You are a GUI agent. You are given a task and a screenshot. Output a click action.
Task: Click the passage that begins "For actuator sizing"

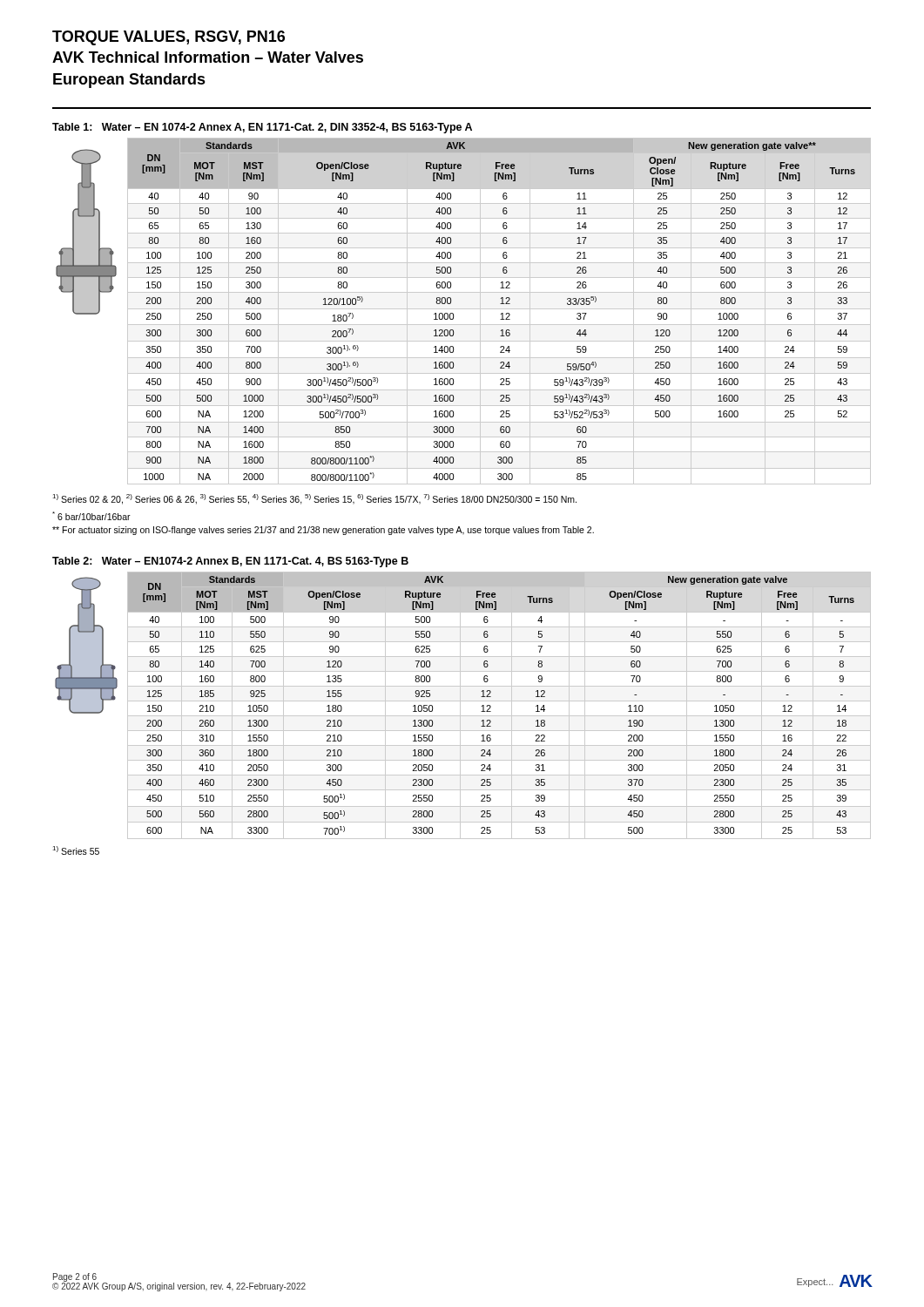[x=323, y=530]
